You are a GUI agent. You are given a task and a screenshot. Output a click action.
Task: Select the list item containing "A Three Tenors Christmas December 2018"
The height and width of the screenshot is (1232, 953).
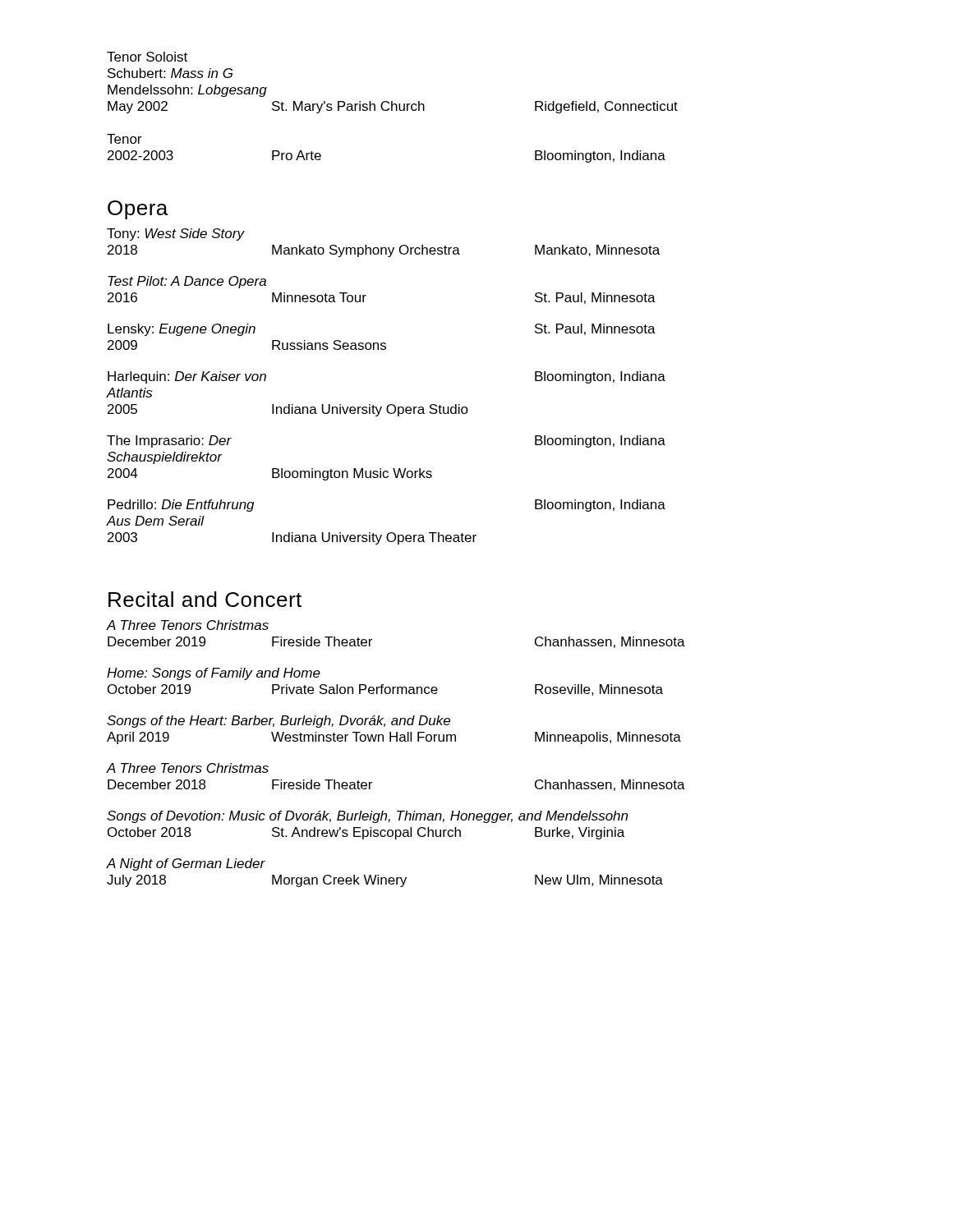(x=188, y=768)
